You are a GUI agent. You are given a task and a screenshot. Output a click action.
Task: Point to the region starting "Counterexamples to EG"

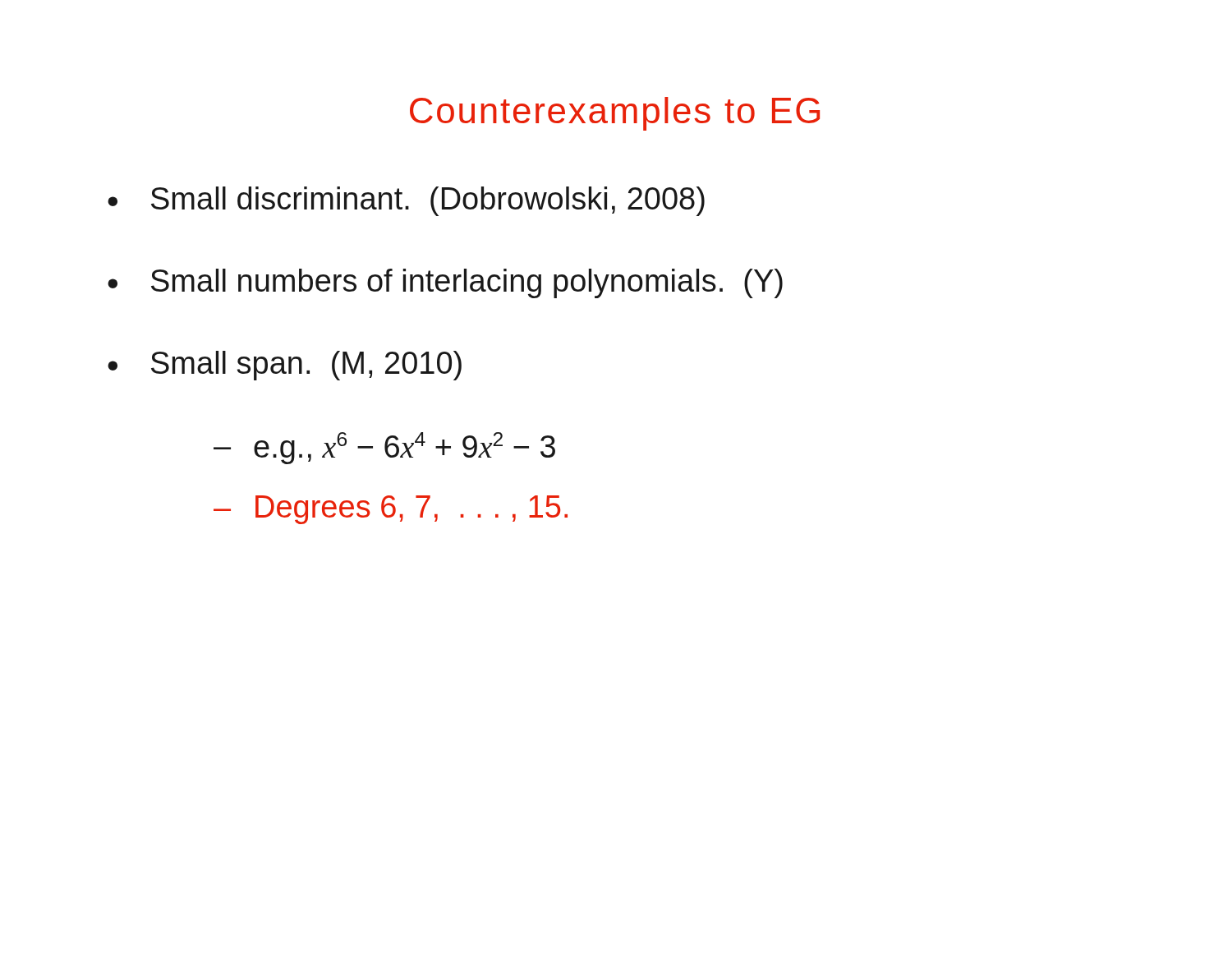click(616, 111)
